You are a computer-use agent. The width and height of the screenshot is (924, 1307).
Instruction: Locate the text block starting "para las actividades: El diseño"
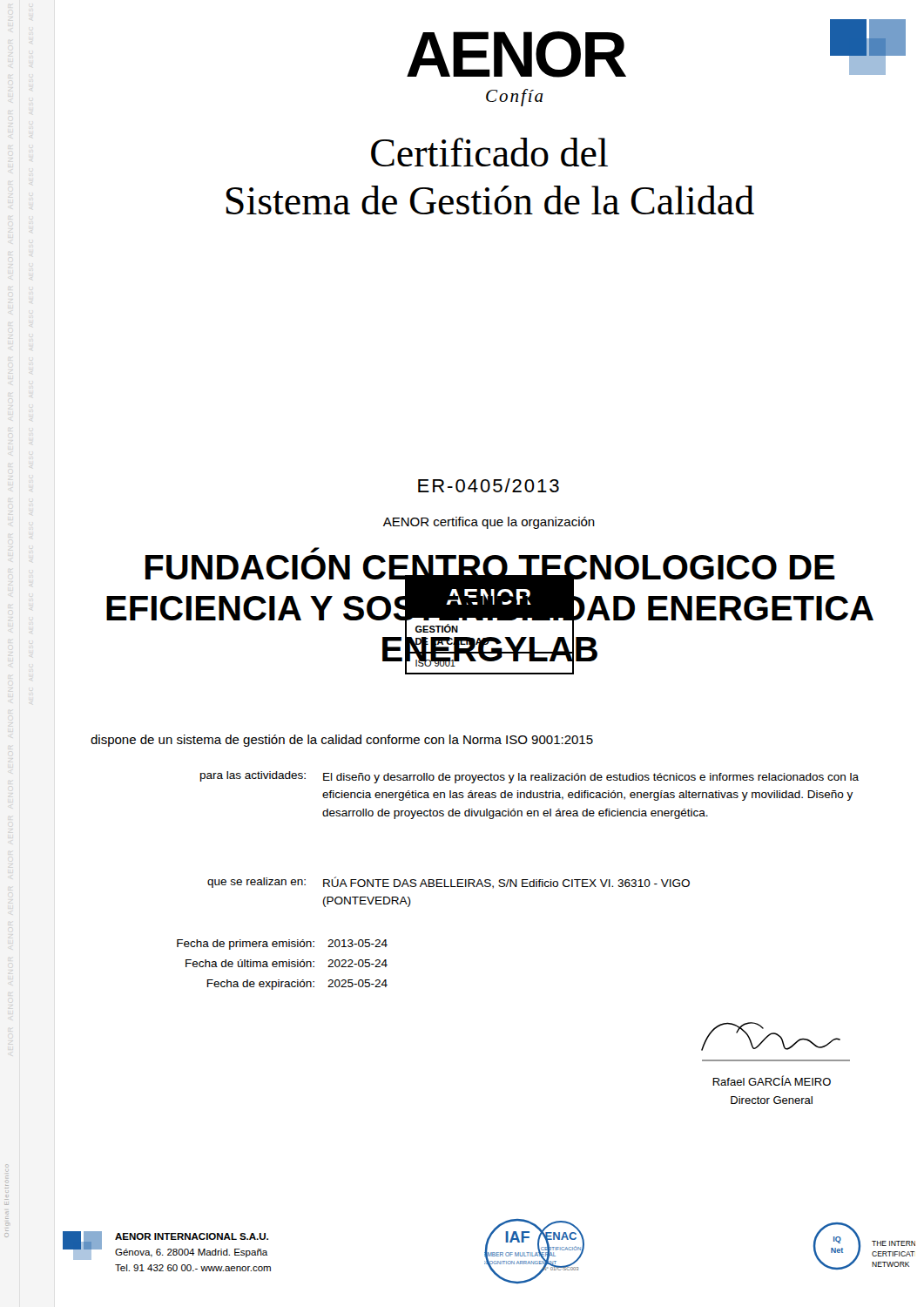[x=507, y=795]
